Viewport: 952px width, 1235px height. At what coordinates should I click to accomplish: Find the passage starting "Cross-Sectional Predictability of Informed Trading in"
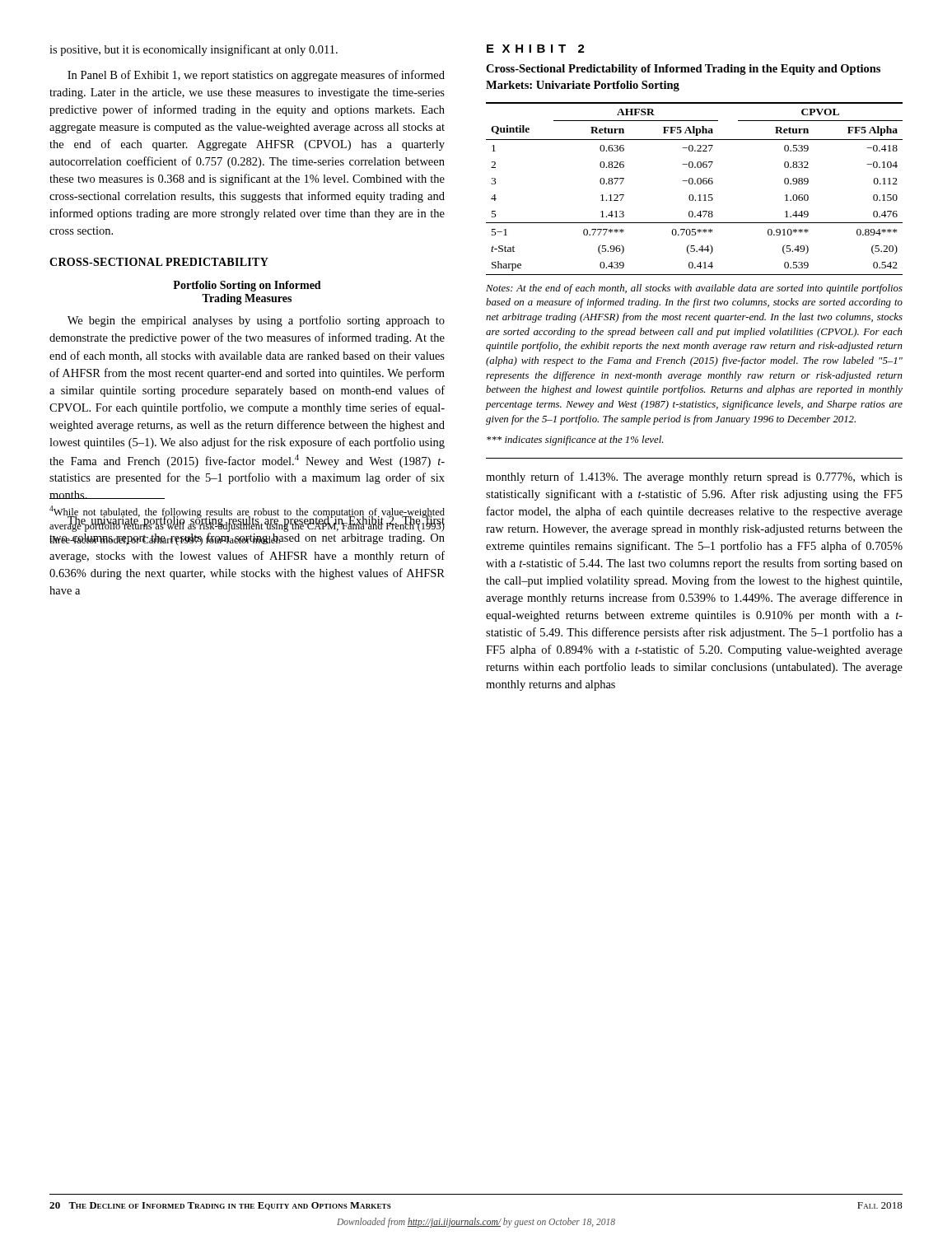(x=694, y=77)
